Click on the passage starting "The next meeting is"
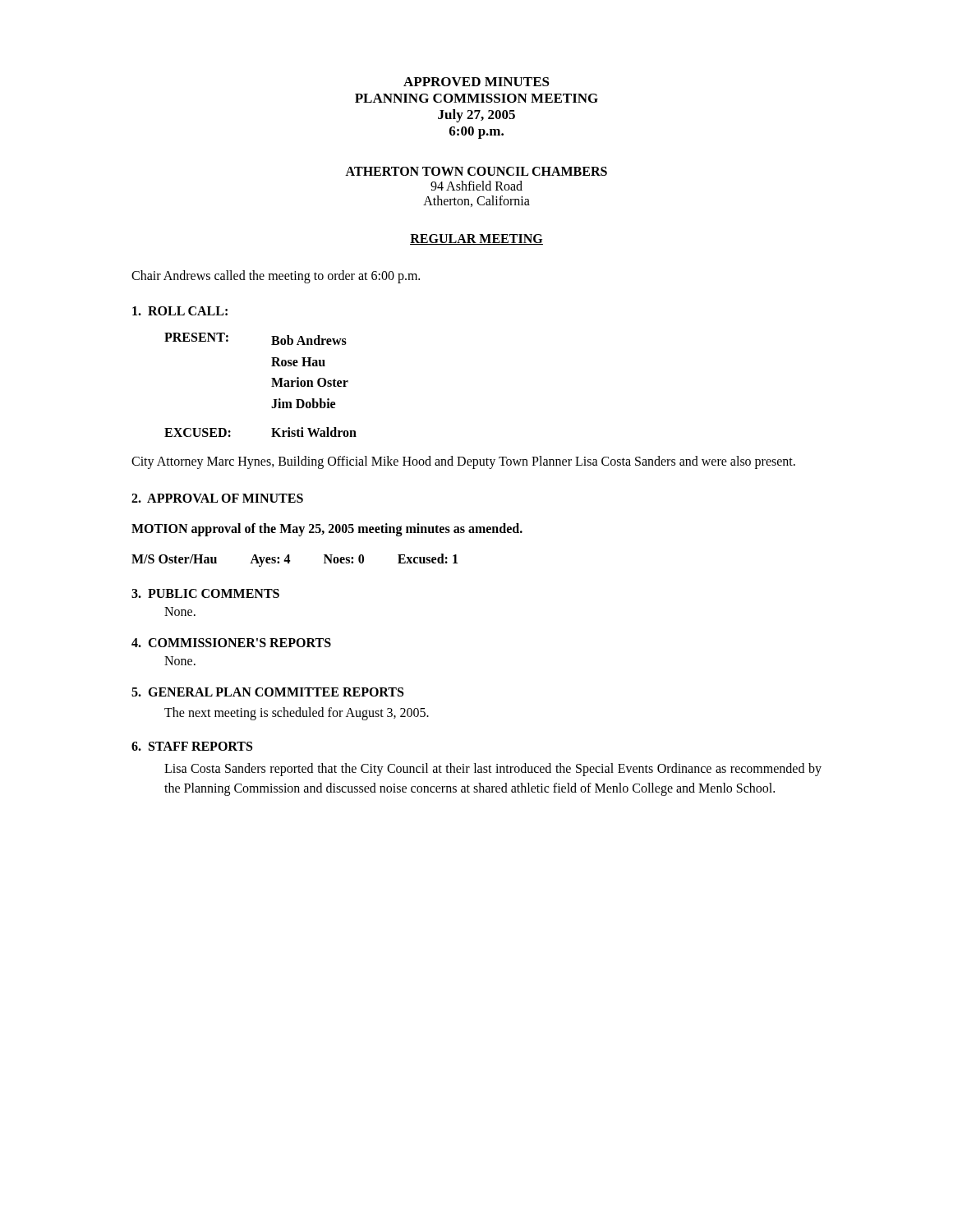The height and width of the screenshot is (1232, 953). click(x=297, y=713)
